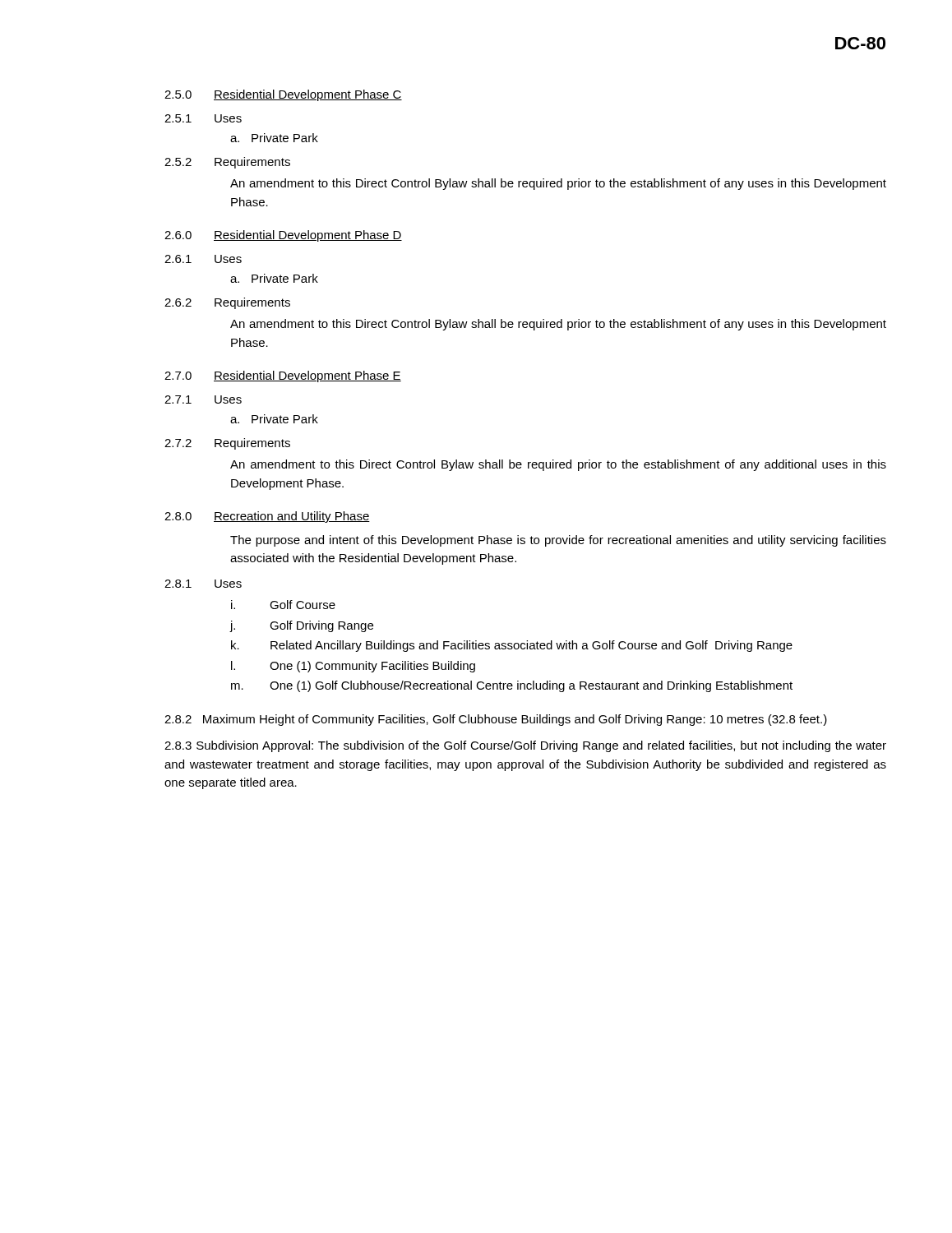Point to the block beginning "l. One (1) Community"
The width and height of the screenshot is (952, 1233).
tap(353, 667)
